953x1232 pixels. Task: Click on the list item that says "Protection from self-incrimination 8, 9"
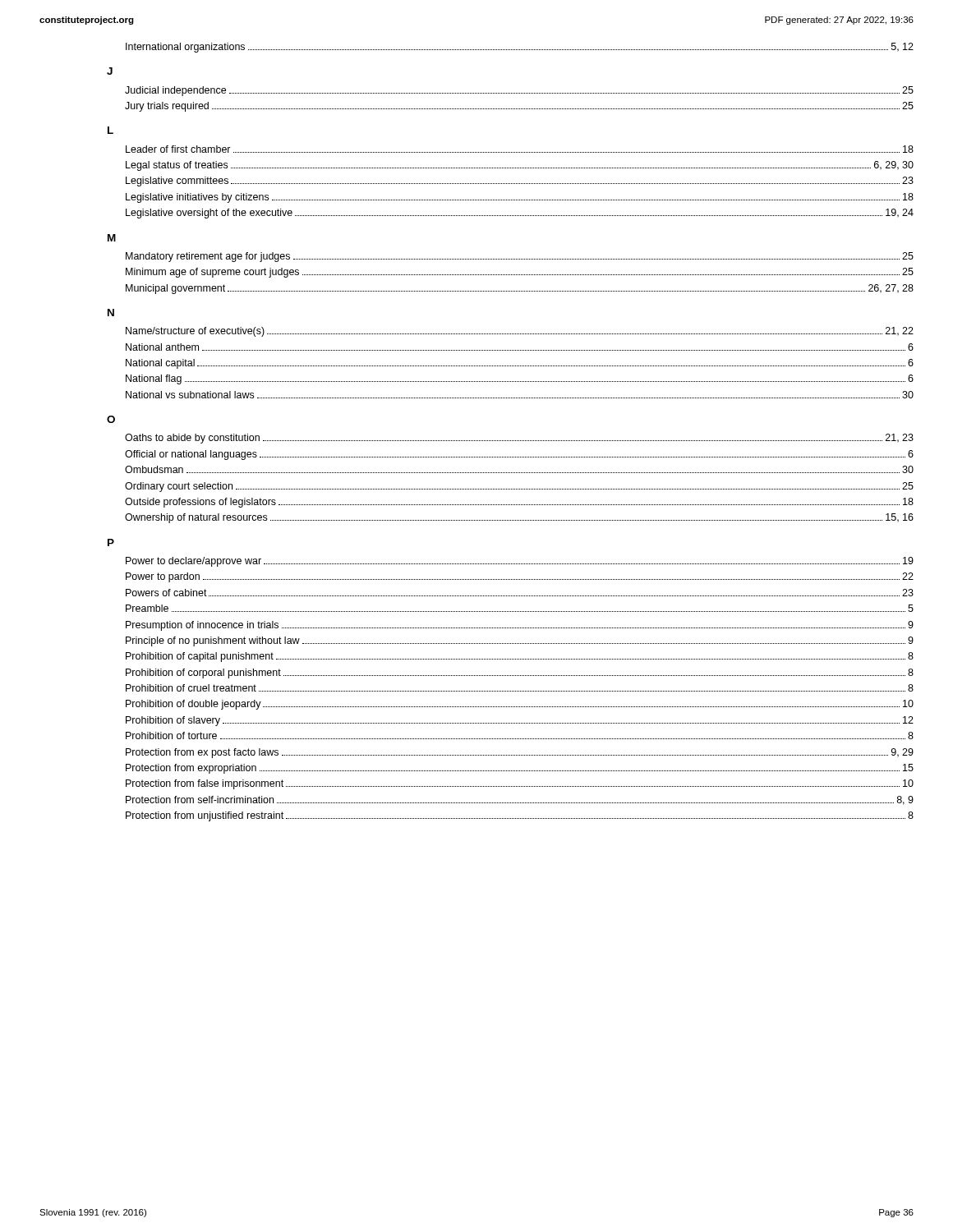519,800
